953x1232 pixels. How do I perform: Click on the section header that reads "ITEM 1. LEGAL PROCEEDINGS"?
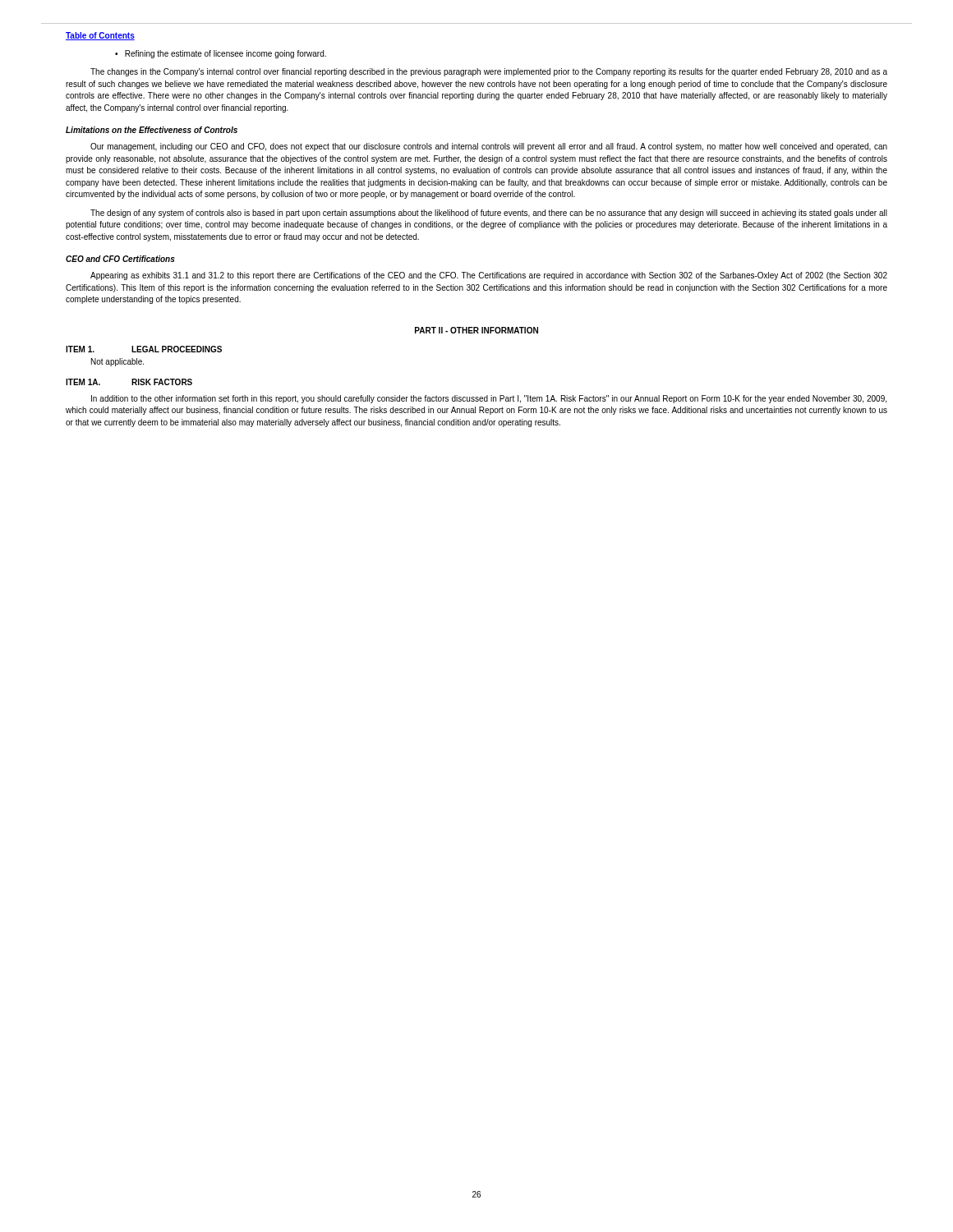[x=144, y=349]
